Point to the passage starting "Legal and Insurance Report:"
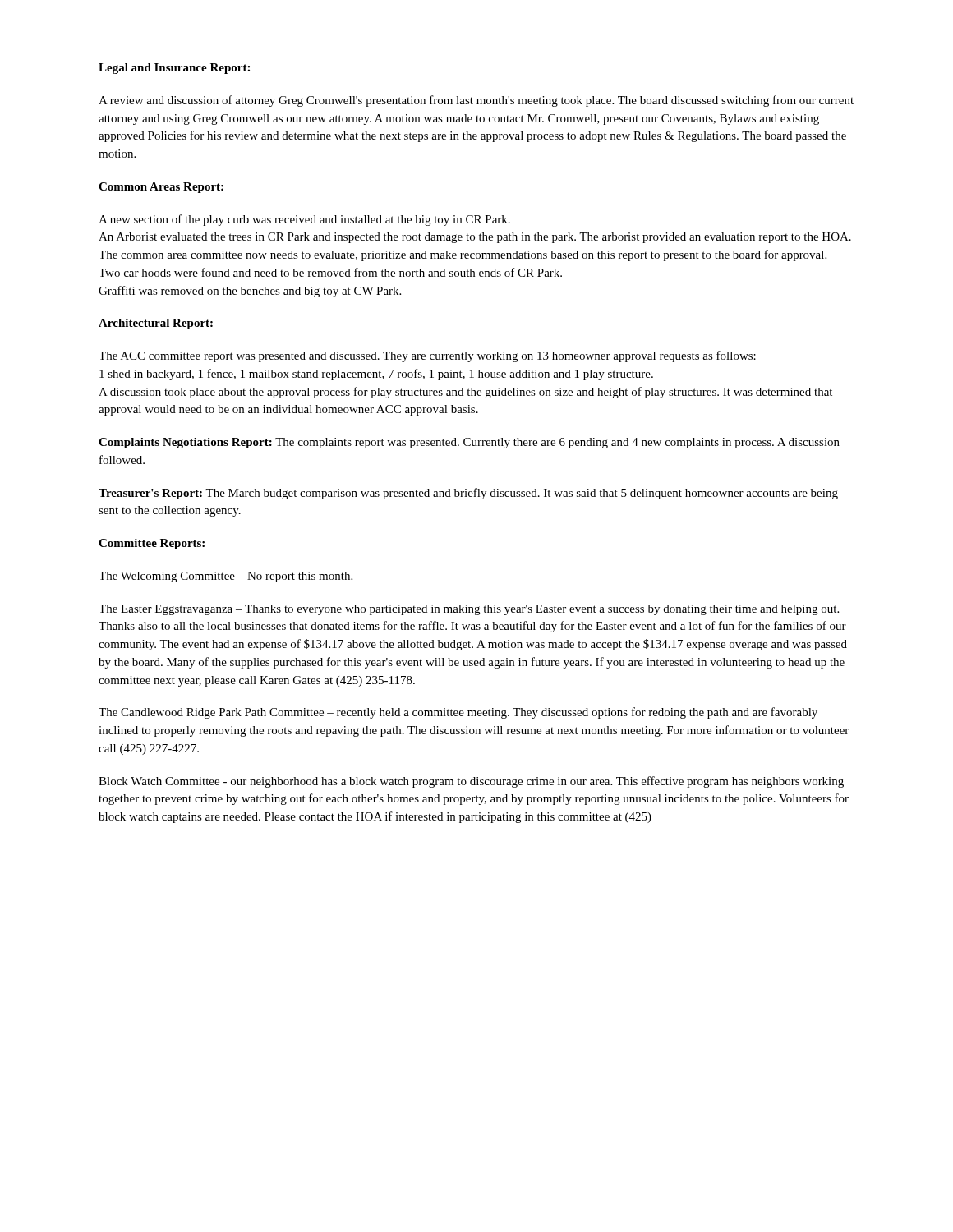This screenshot has width=953, height=1232. [174, 69]
